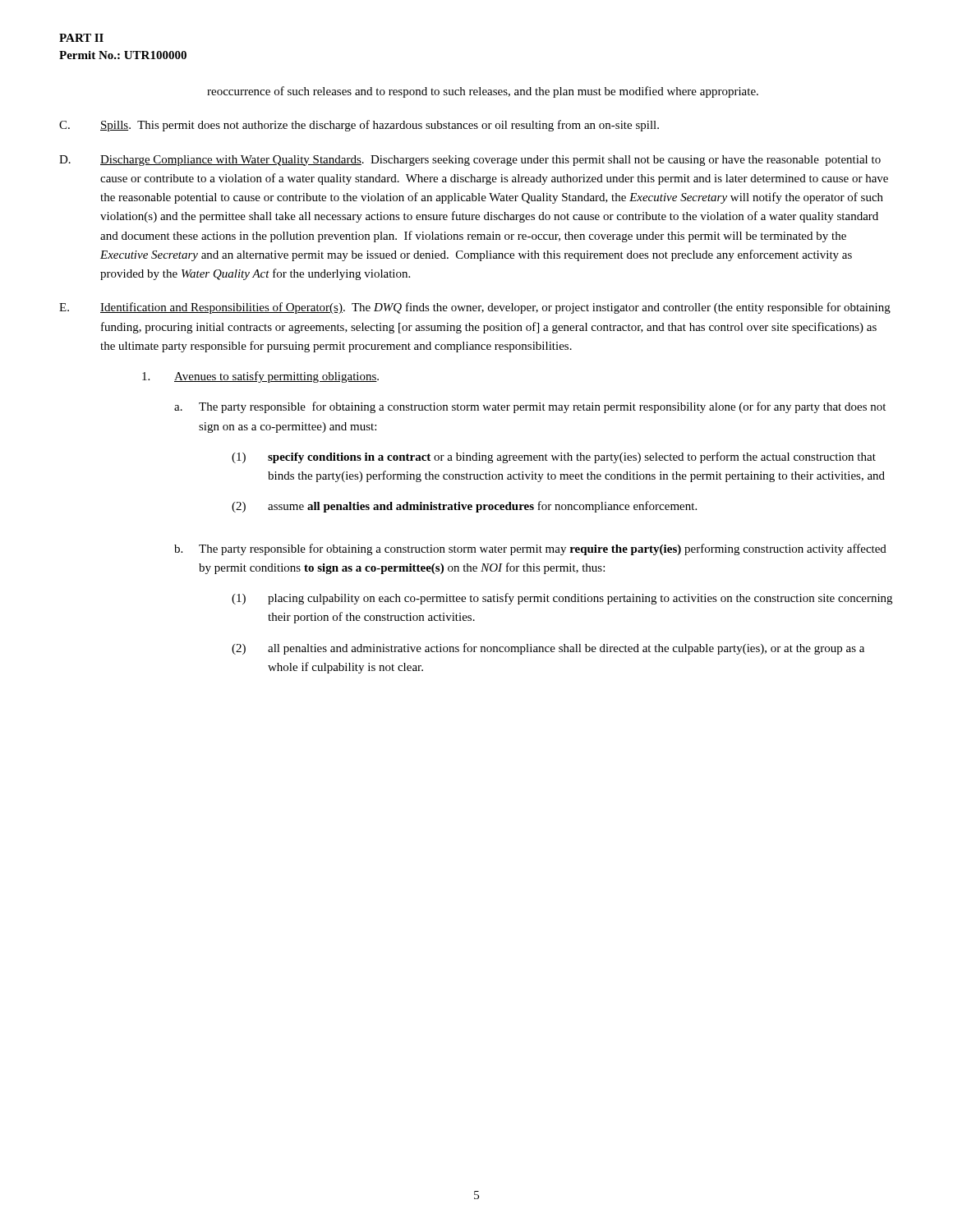Select the element starting "all penalties and"
Viewport: 953px width, 1232px height.
coord(566,657)
